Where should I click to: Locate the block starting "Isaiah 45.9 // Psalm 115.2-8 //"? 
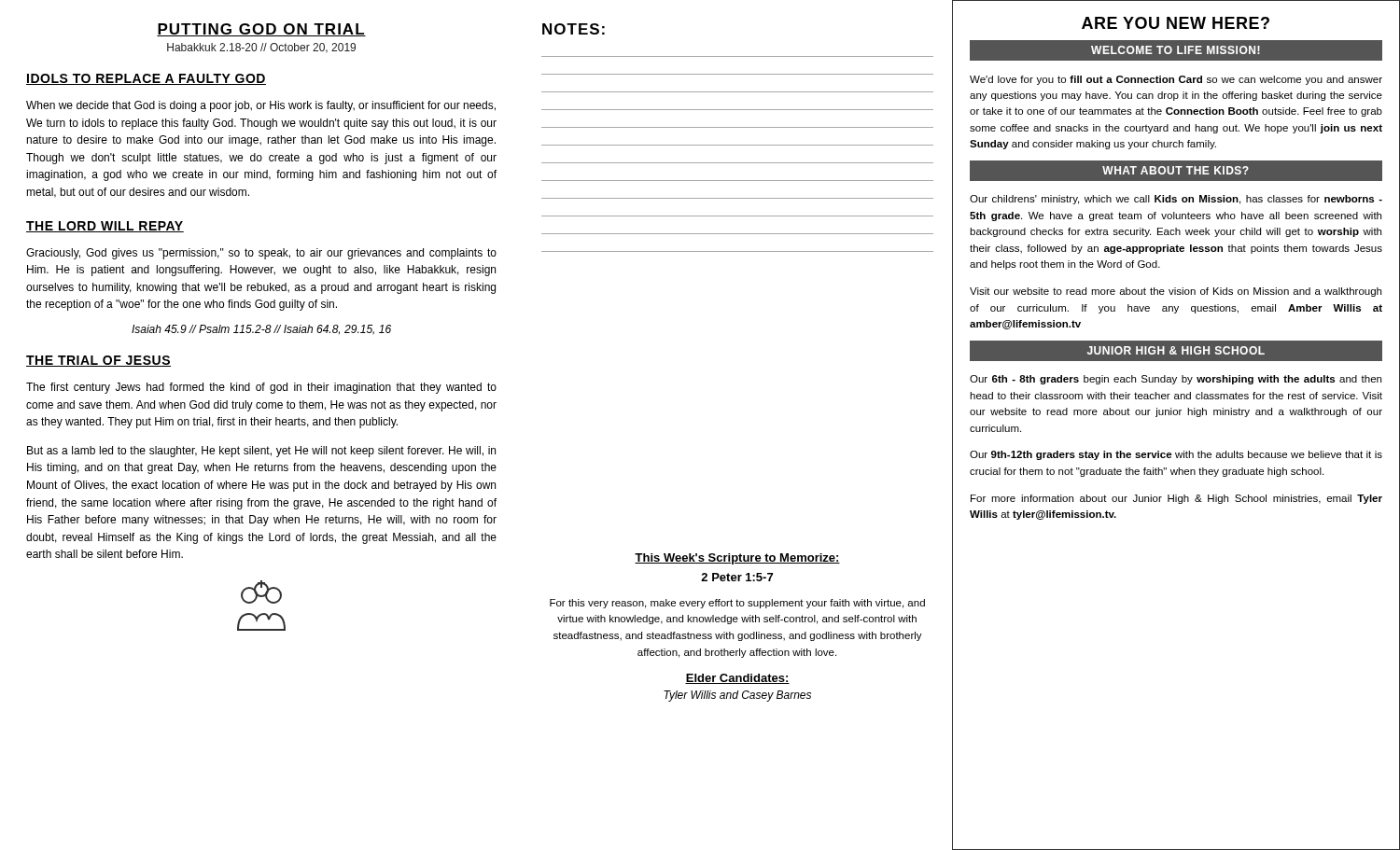coord(261,329)
